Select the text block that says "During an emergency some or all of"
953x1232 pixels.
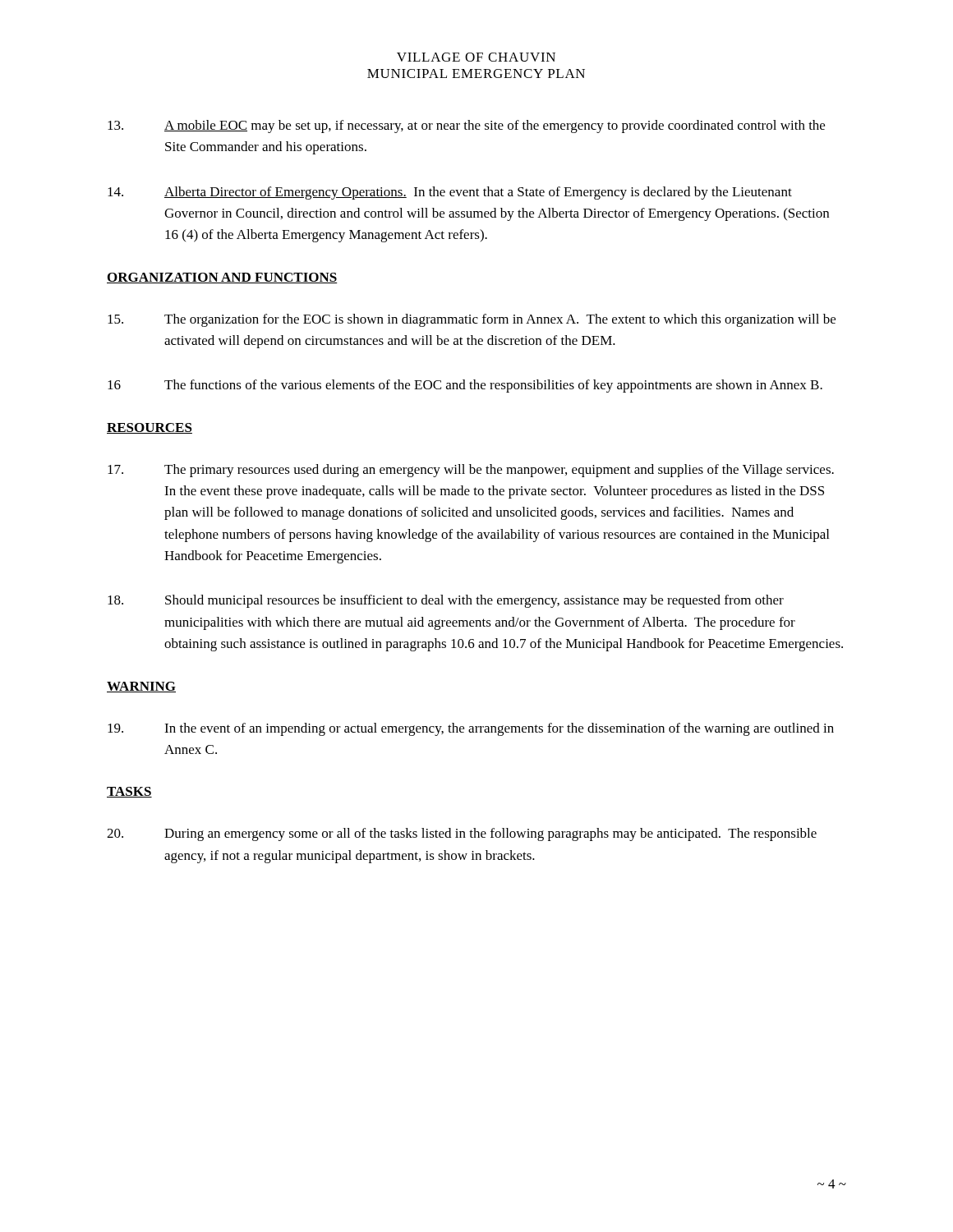pyautogui.click(x=476, y=845)
